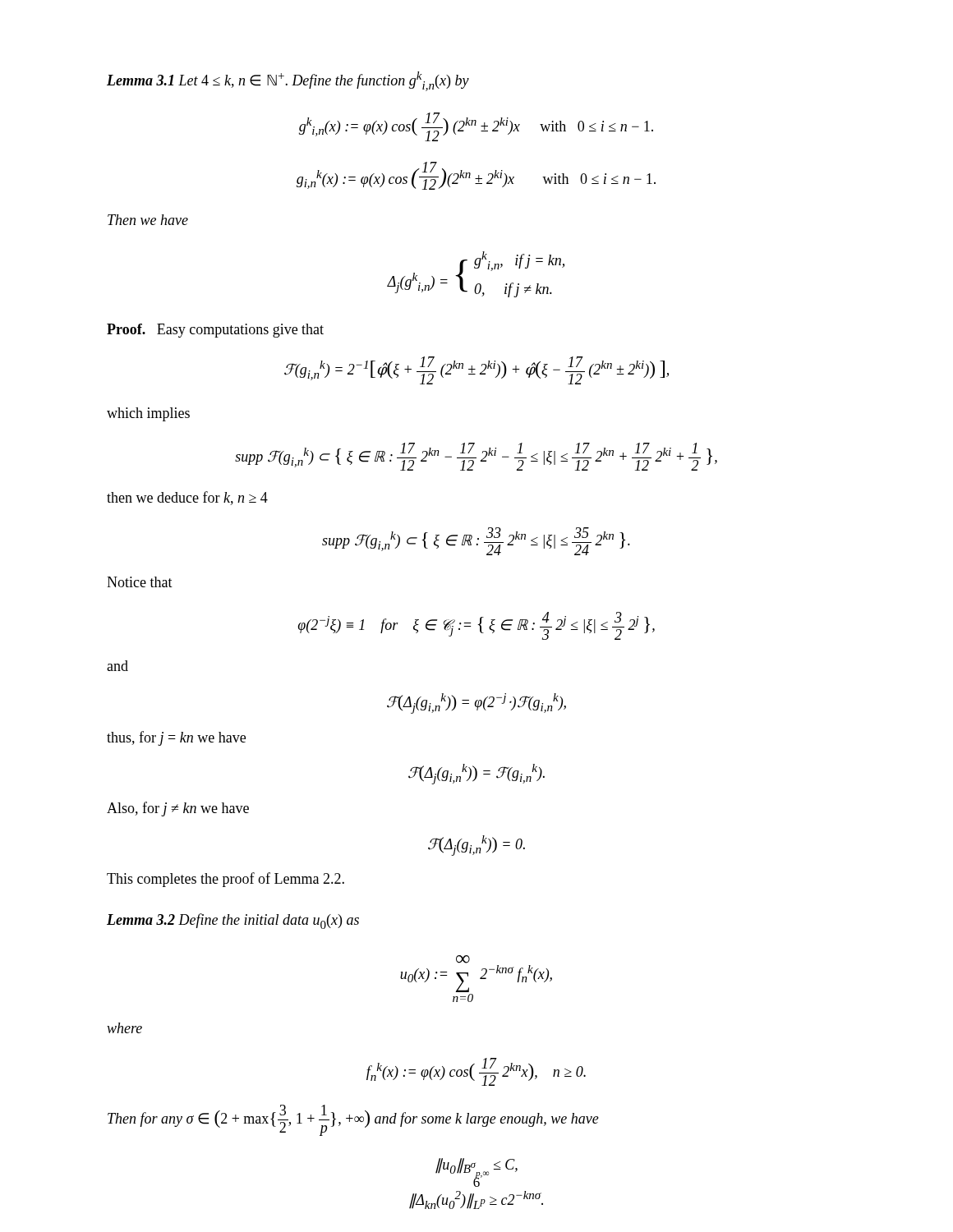Select the region starting "φ(2−jξ) ≡ 1 for ξ ∈"
The height and width of the screenshot is (1232, 953).
tap(476, 626)
